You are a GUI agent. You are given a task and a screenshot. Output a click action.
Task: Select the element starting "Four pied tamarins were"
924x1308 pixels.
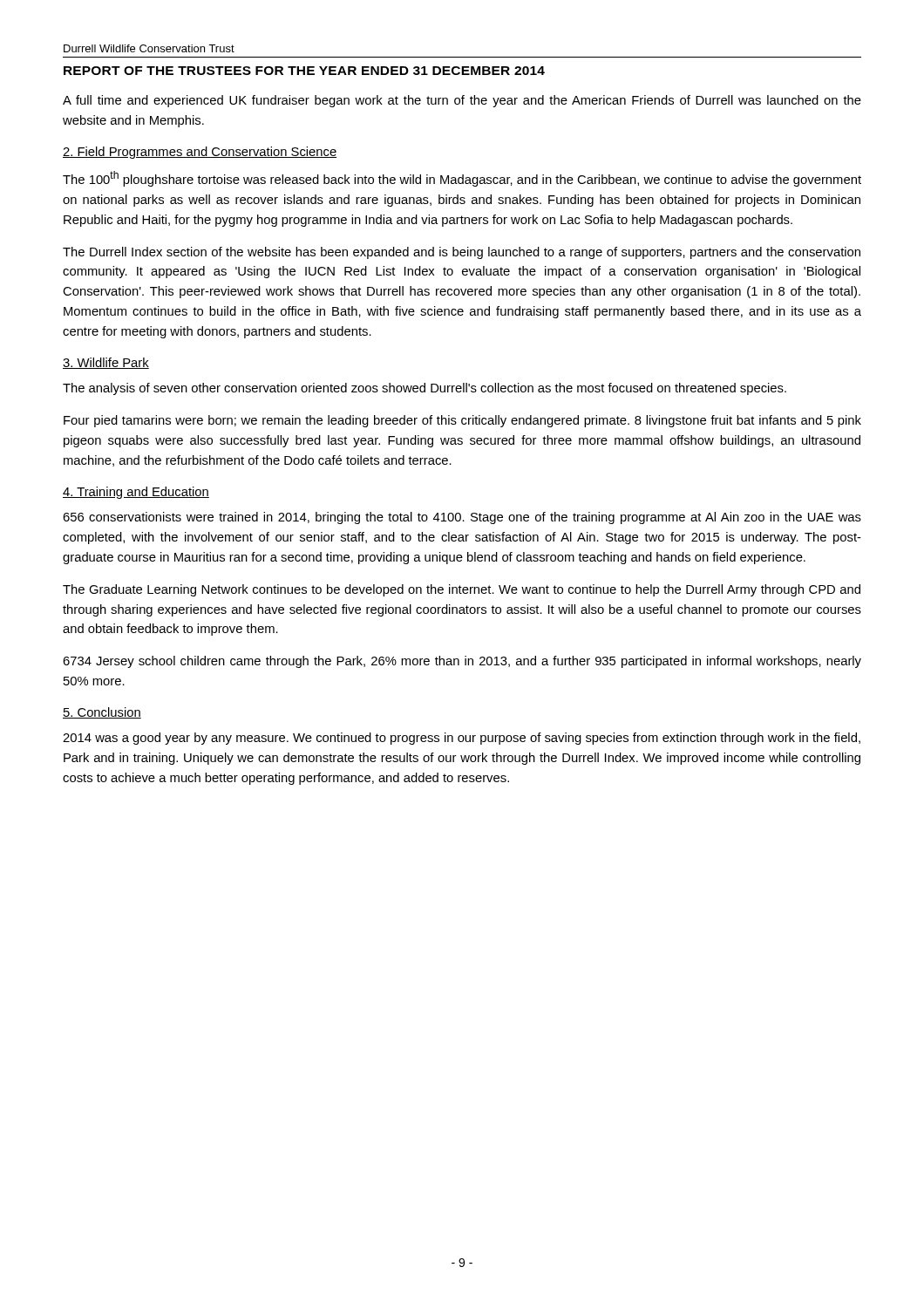[462, 440]
